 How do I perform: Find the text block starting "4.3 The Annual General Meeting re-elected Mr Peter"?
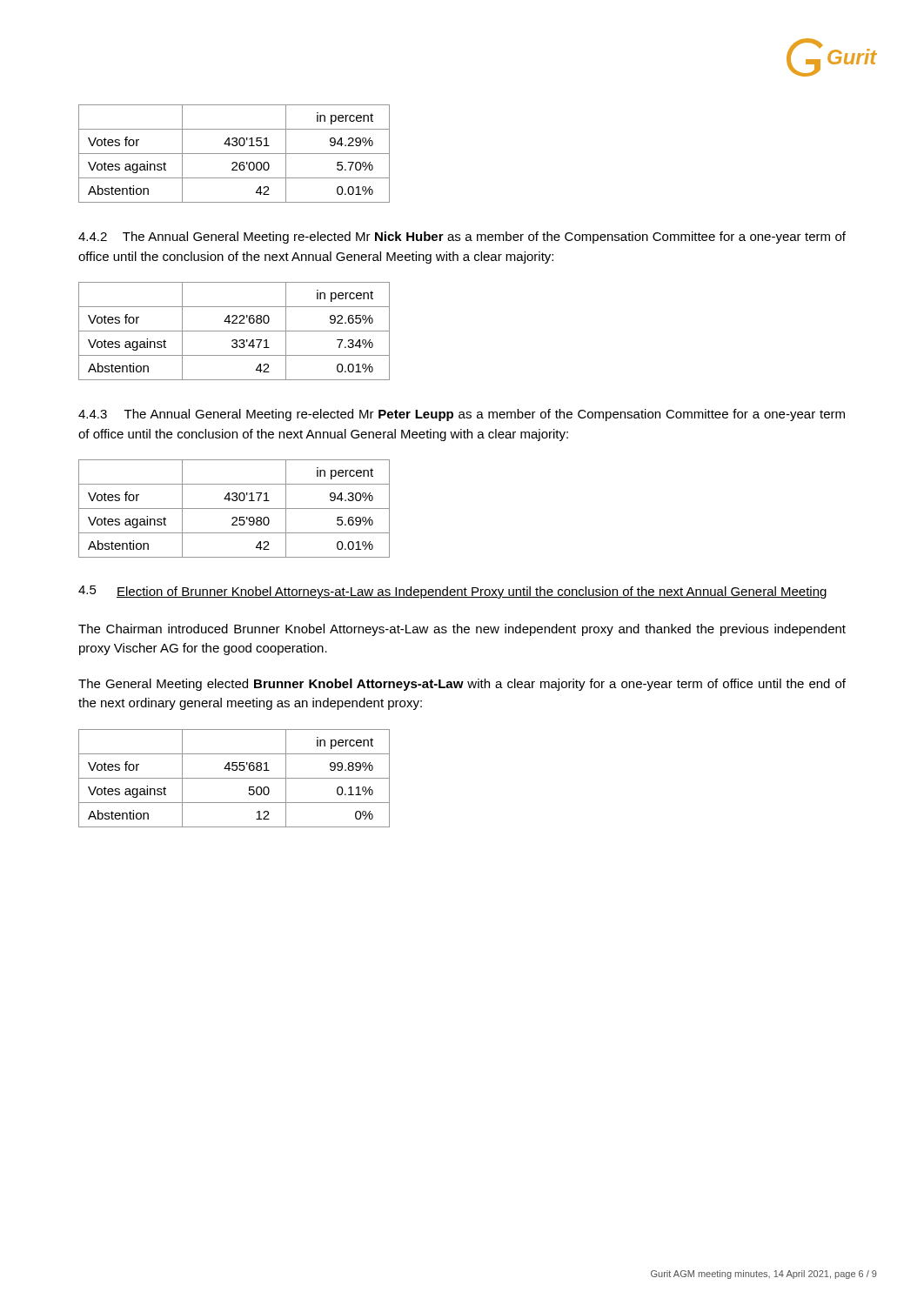(x=462, y=423)
